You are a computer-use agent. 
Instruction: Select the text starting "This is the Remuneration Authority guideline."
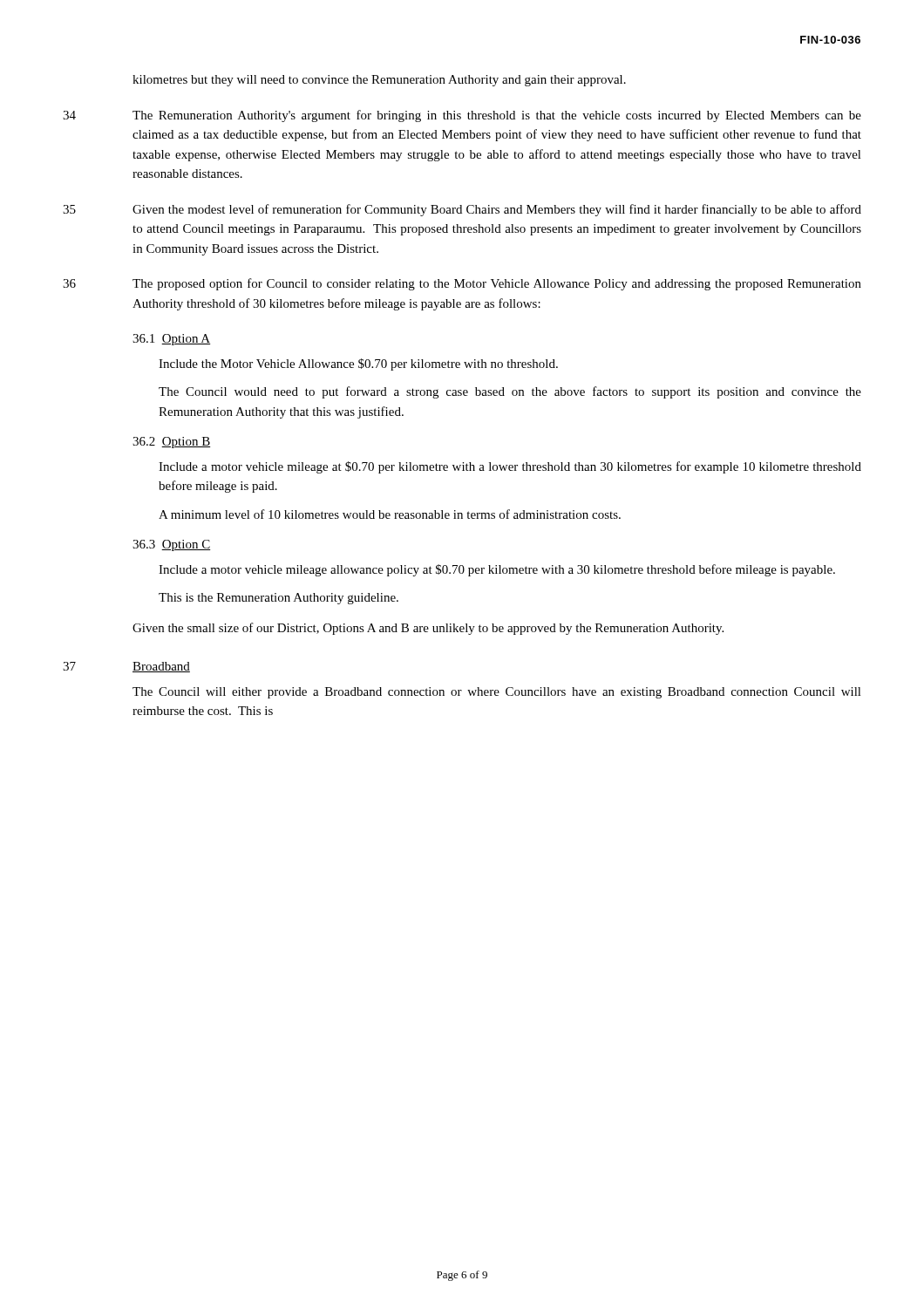pos(279,597)
